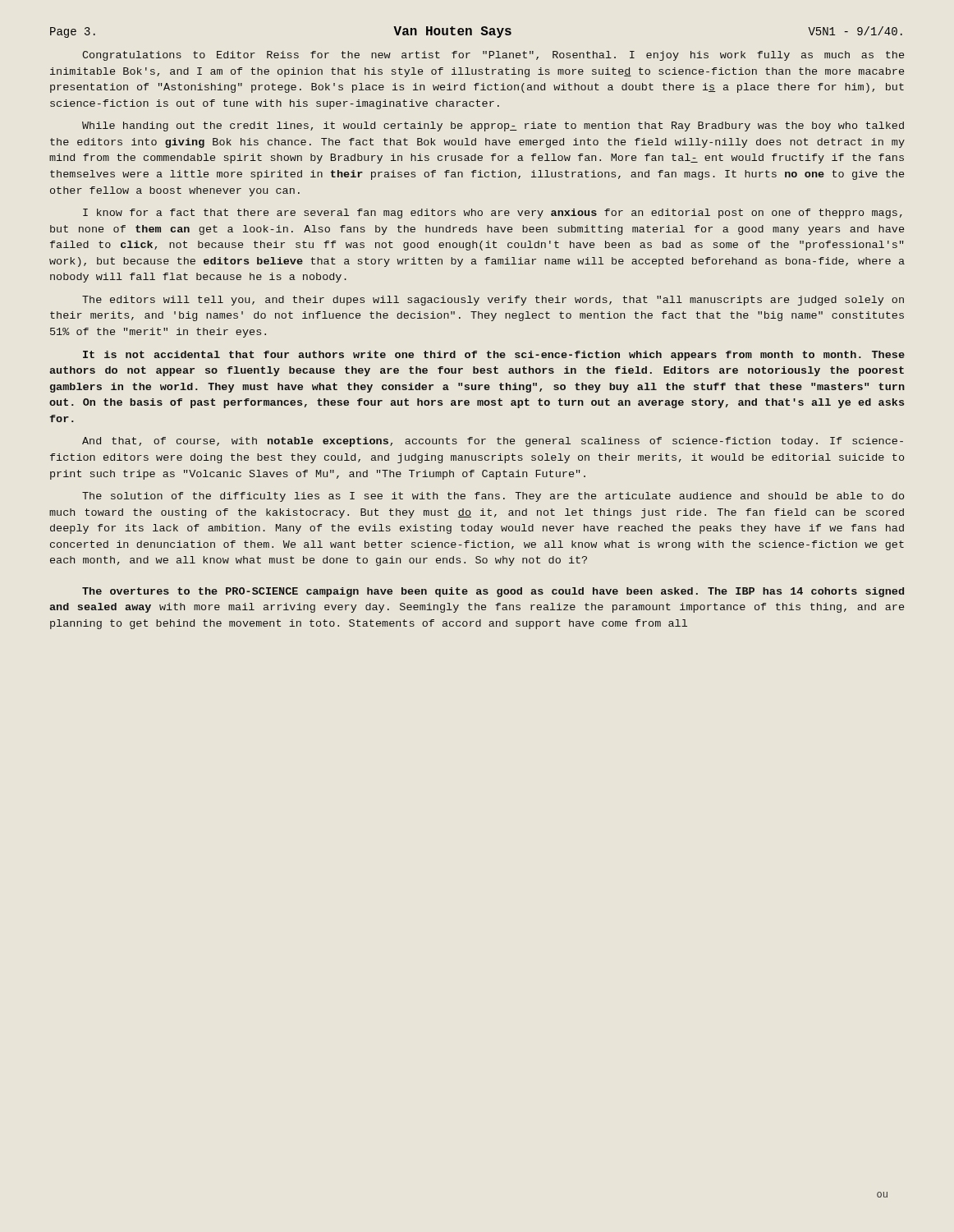Click on the text starting "Congratulations to Editor Reiss"
This screenshot has height=1232, width=954.
coord(477,340)
